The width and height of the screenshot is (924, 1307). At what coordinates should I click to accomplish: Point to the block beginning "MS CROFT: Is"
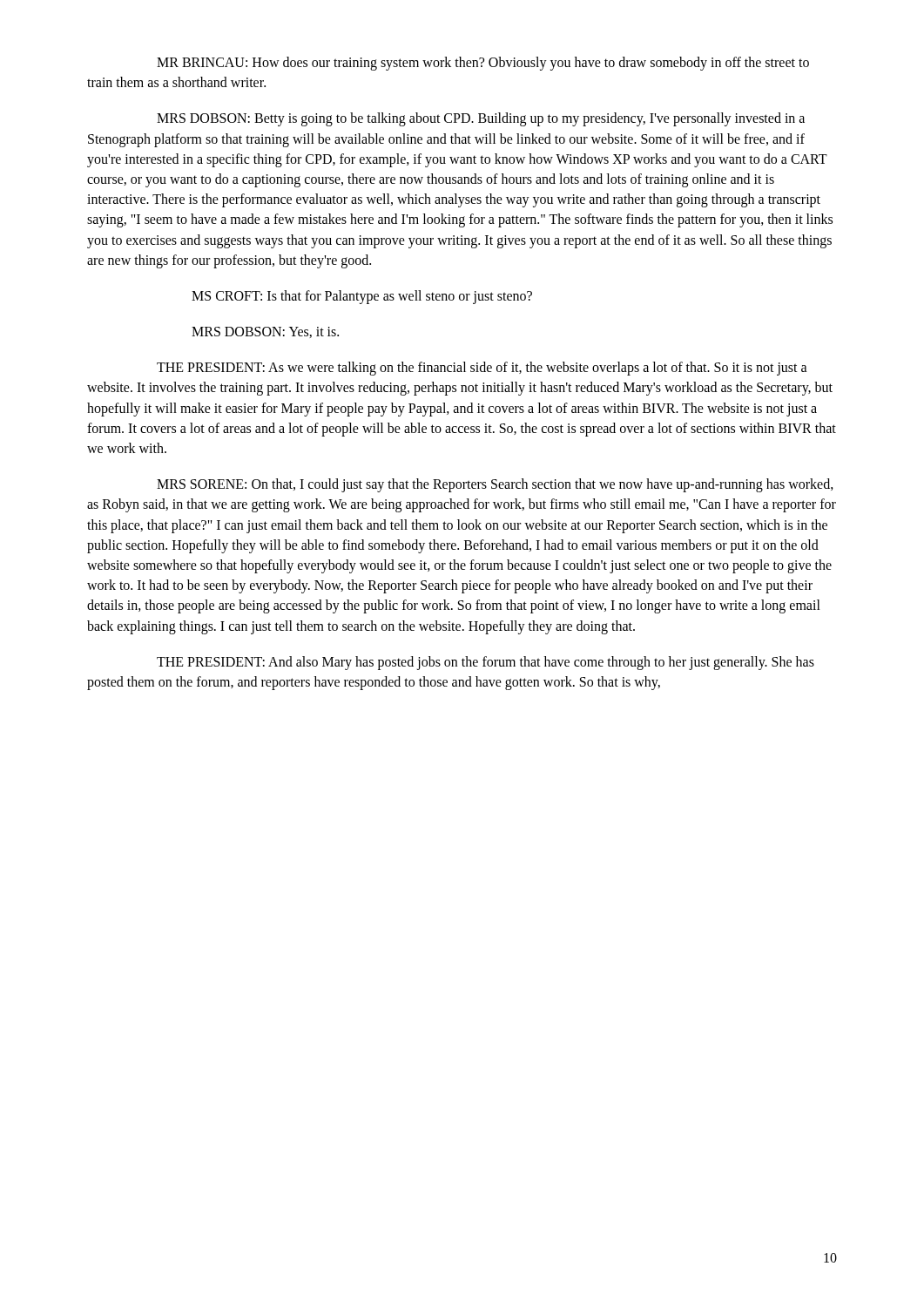pos(362,296)
